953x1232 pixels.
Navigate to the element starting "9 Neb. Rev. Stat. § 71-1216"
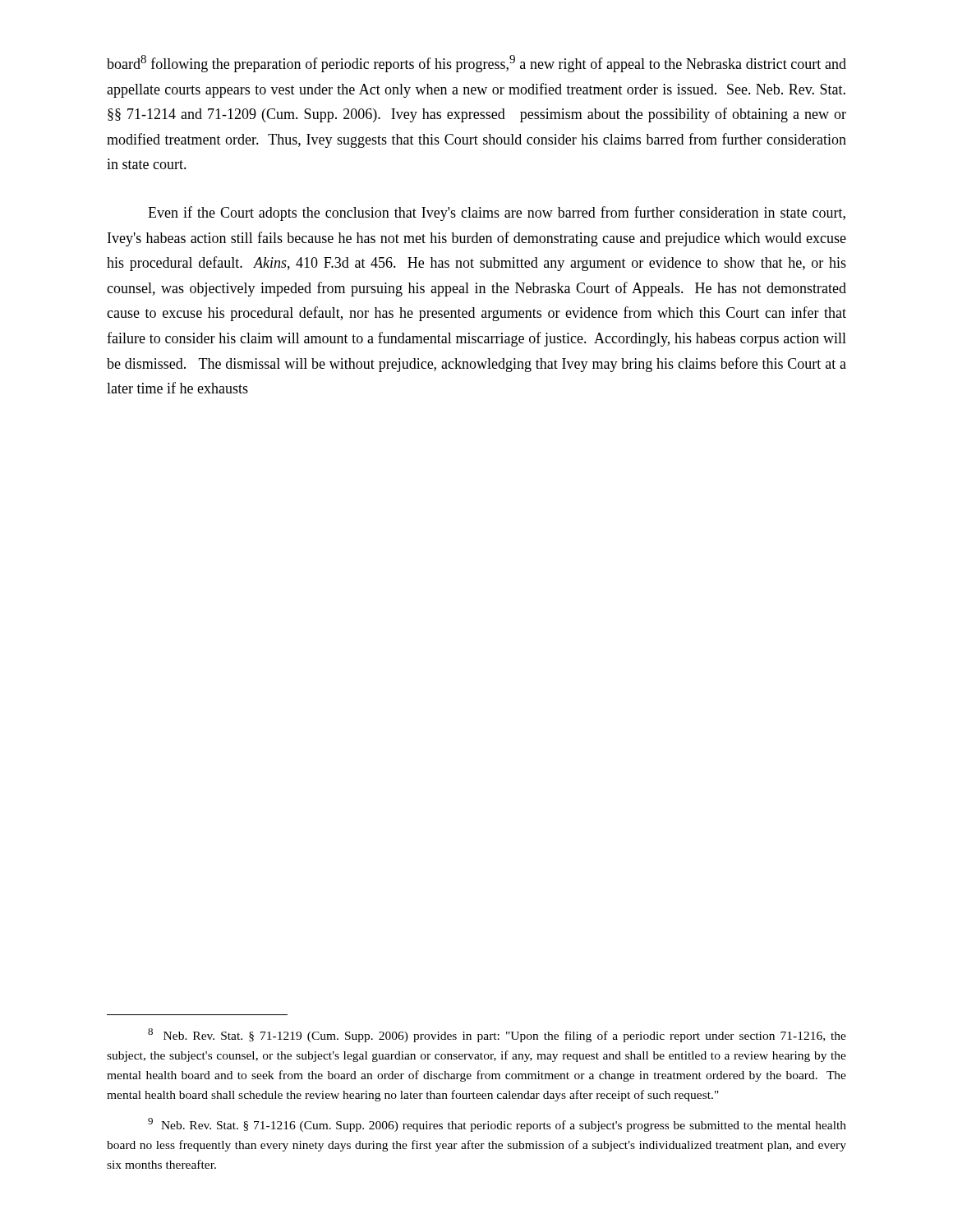476,1143
